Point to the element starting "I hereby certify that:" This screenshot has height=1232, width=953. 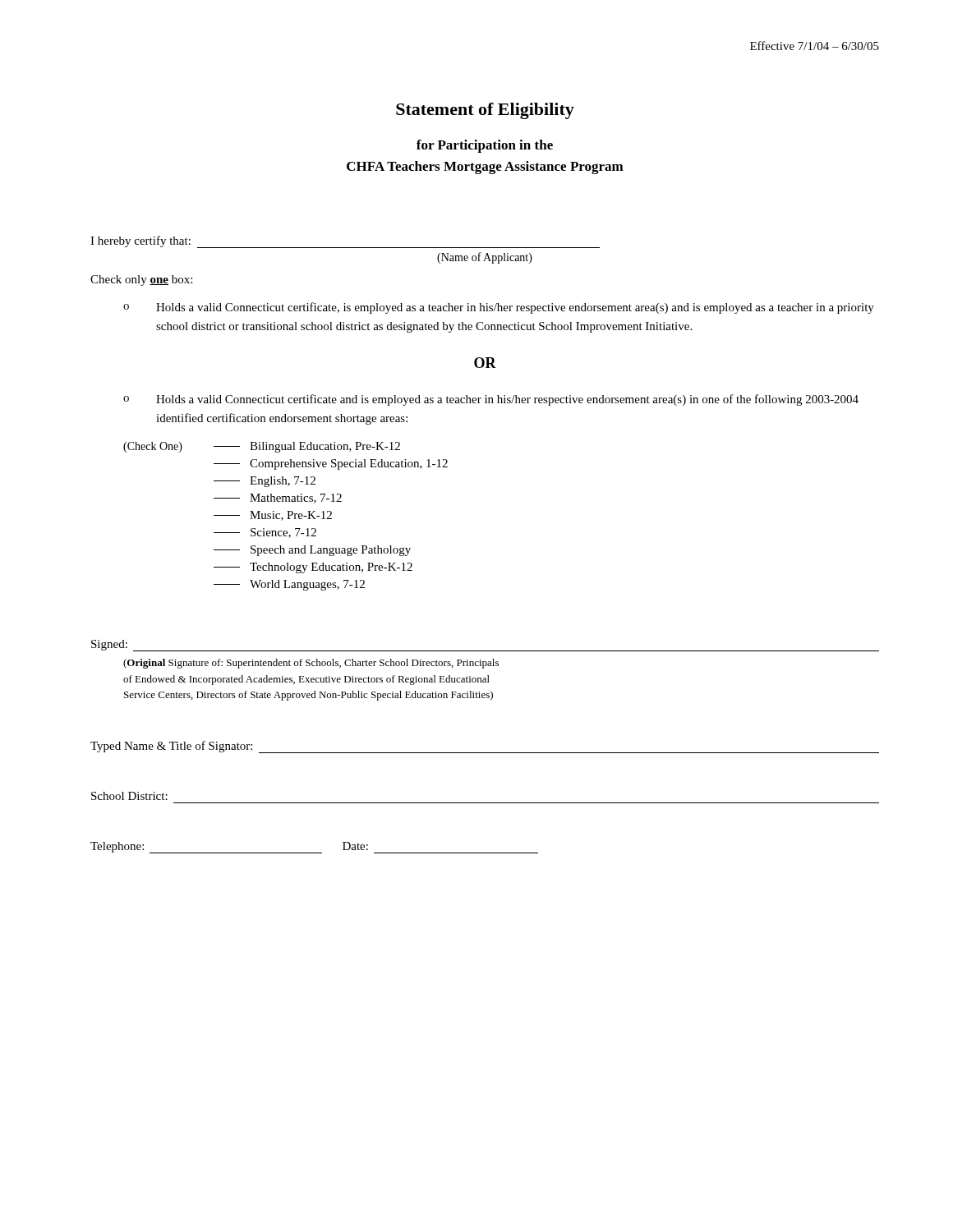pos(345,241)
